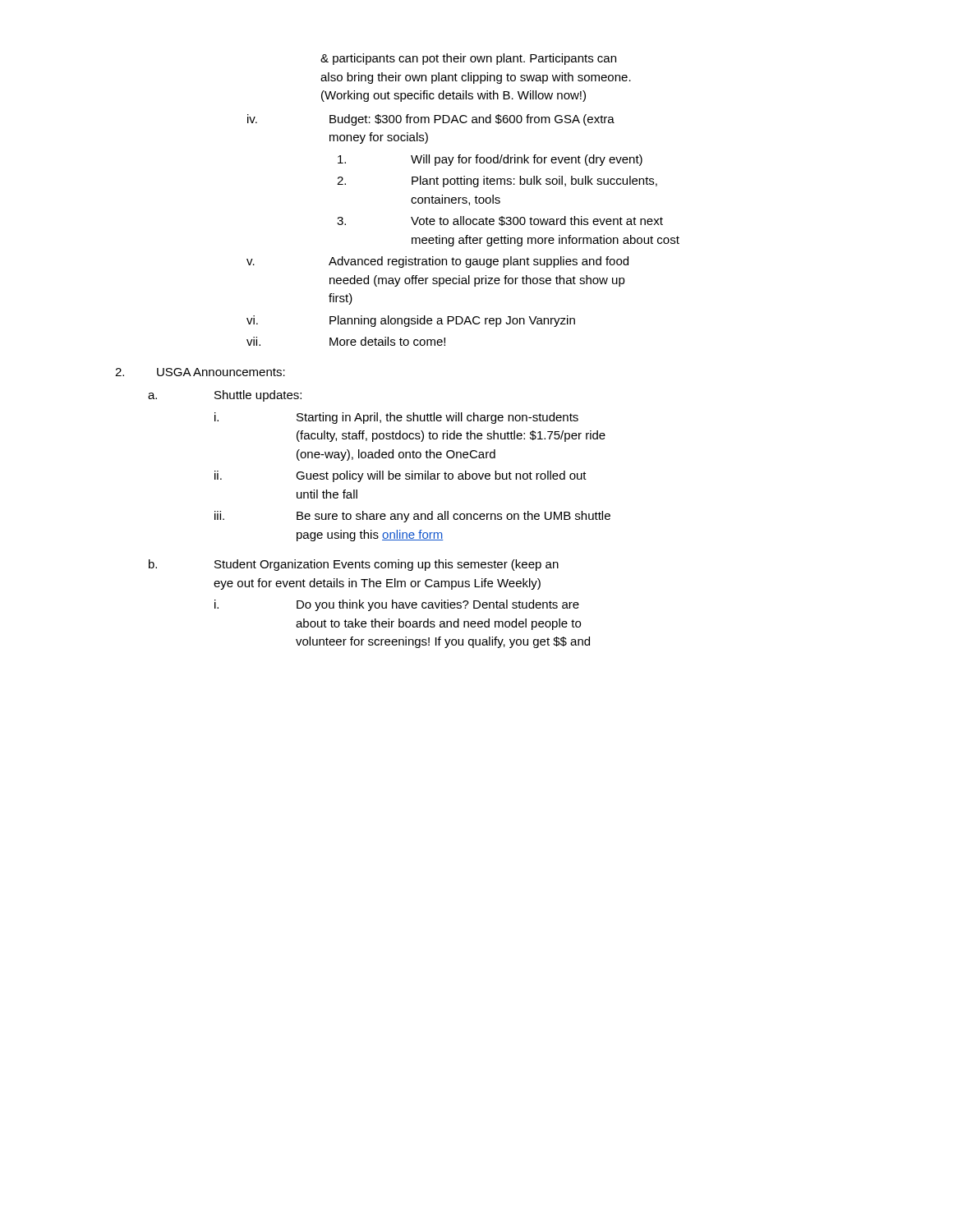Select the list item that says "v. Advanced registration to gauge plant supplies and"

pos(348,280)
